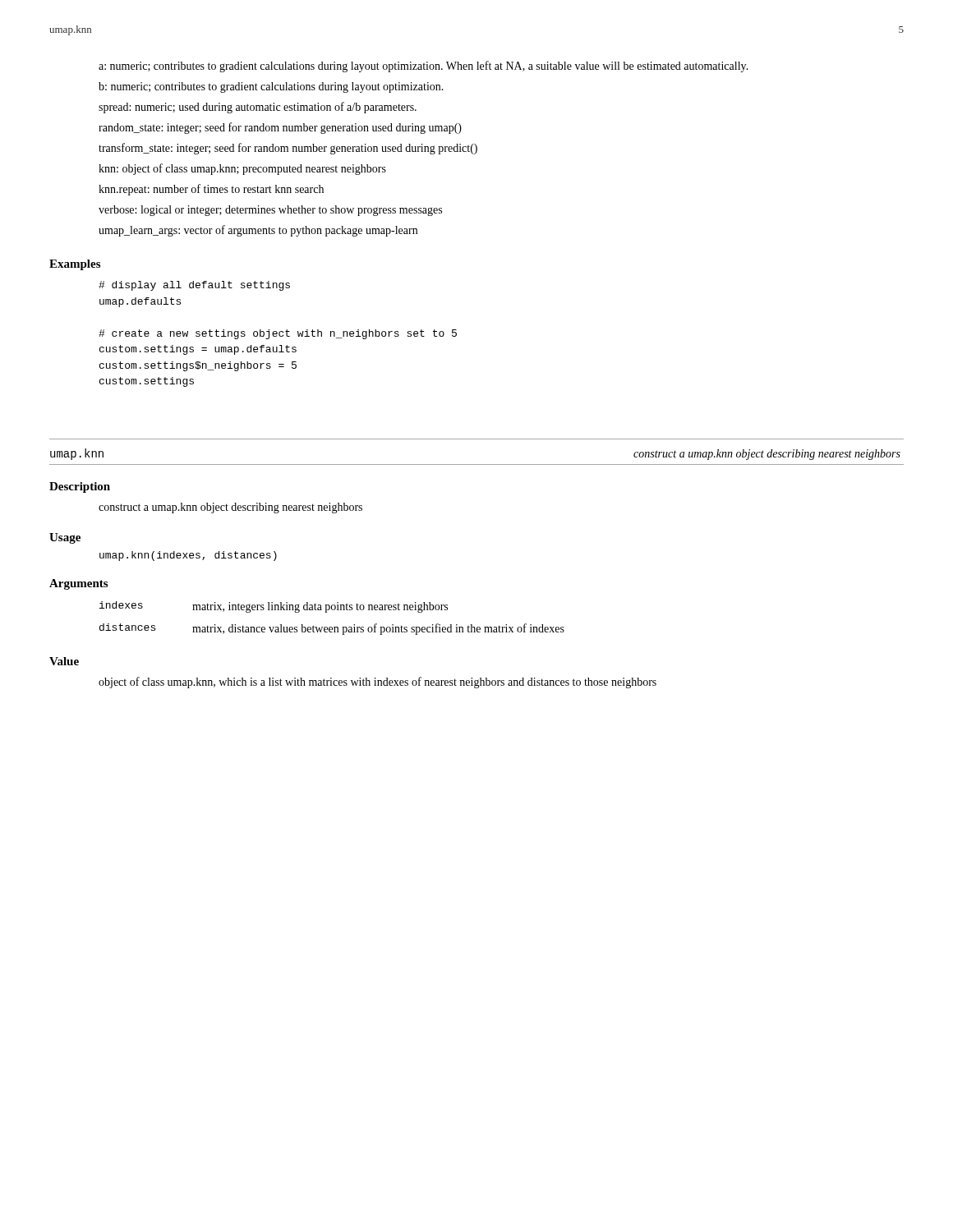Viewport: 953px width, 1232px height.
Task: Click the passage that begins "display all default settings umap.defaults # create a"
Action: pos(194,286)
